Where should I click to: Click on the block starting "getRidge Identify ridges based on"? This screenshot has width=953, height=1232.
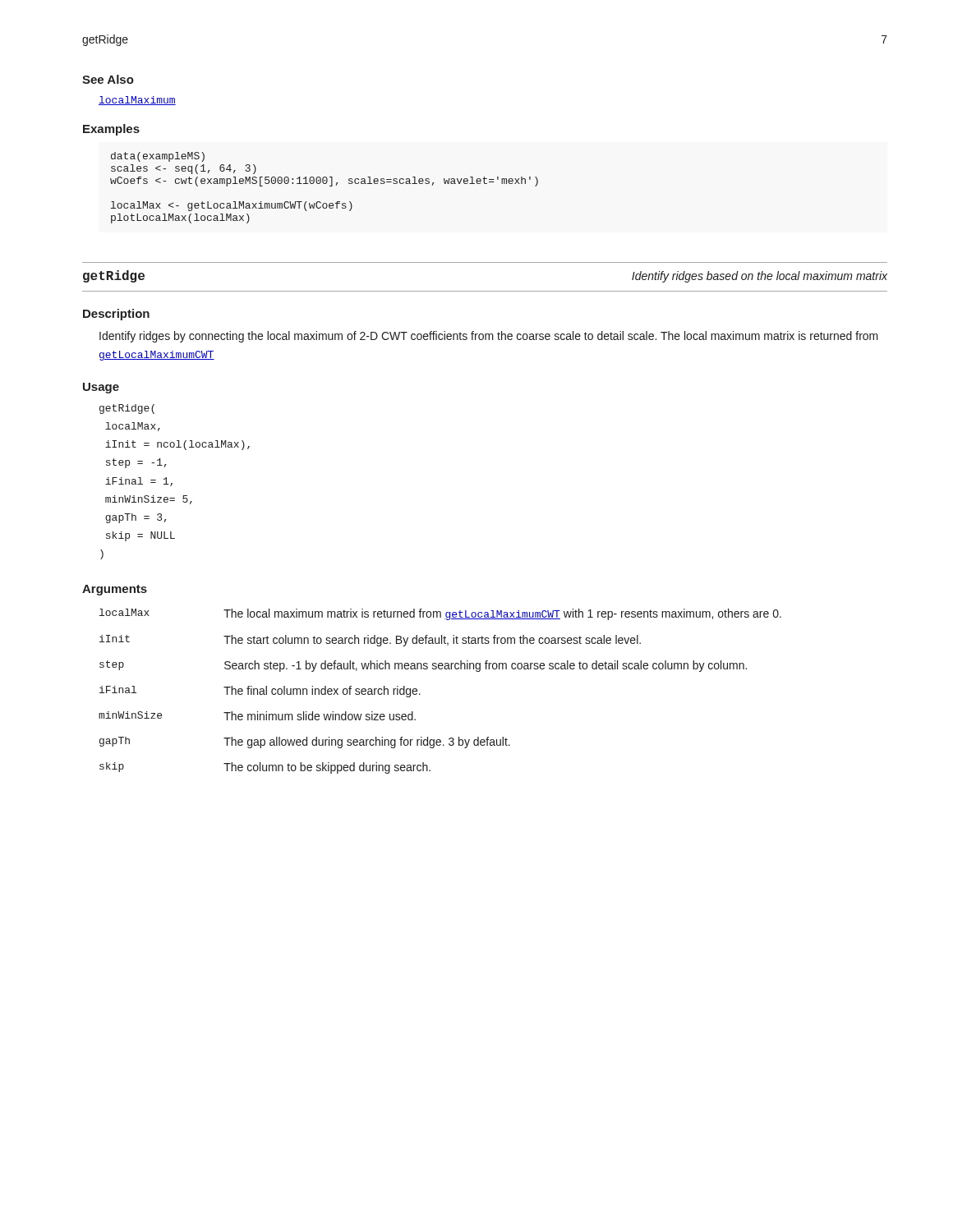pyautogui.click(x=110, y=276)
